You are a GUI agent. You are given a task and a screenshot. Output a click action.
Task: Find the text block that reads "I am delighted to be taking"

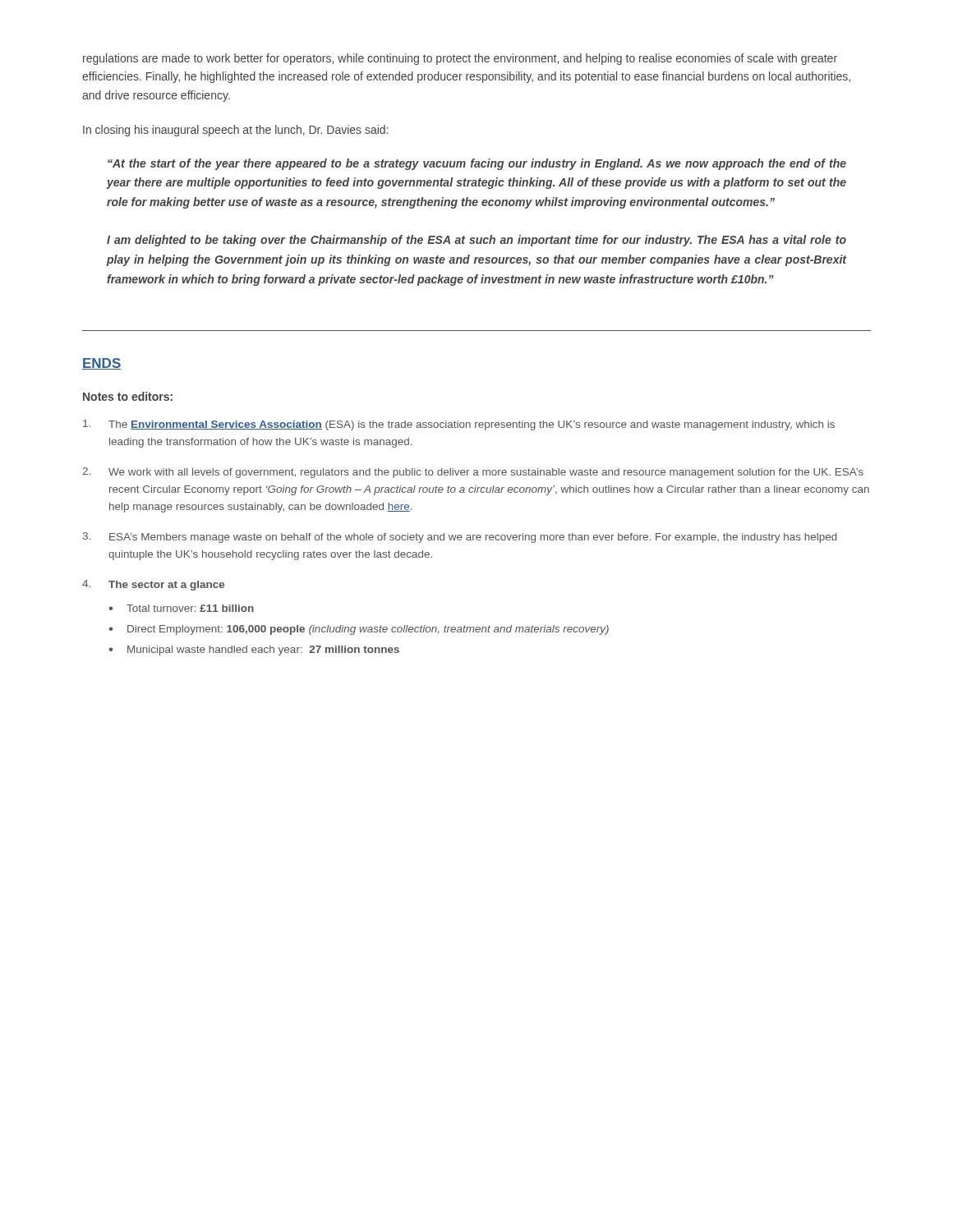pos(476,259)
